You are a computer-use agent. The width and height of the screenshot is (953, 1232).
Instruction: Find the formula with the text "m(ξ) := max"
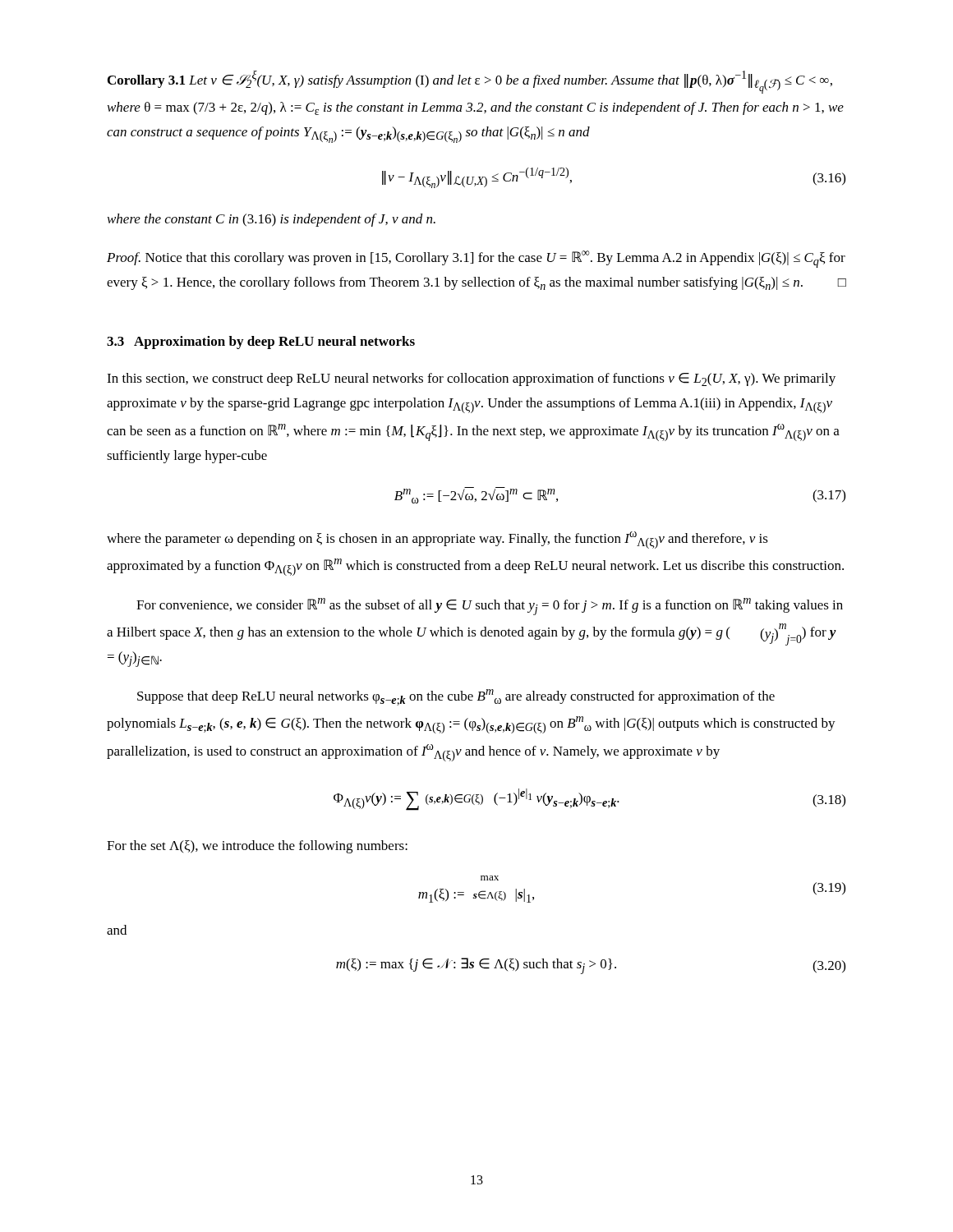(x=591, y=965)
